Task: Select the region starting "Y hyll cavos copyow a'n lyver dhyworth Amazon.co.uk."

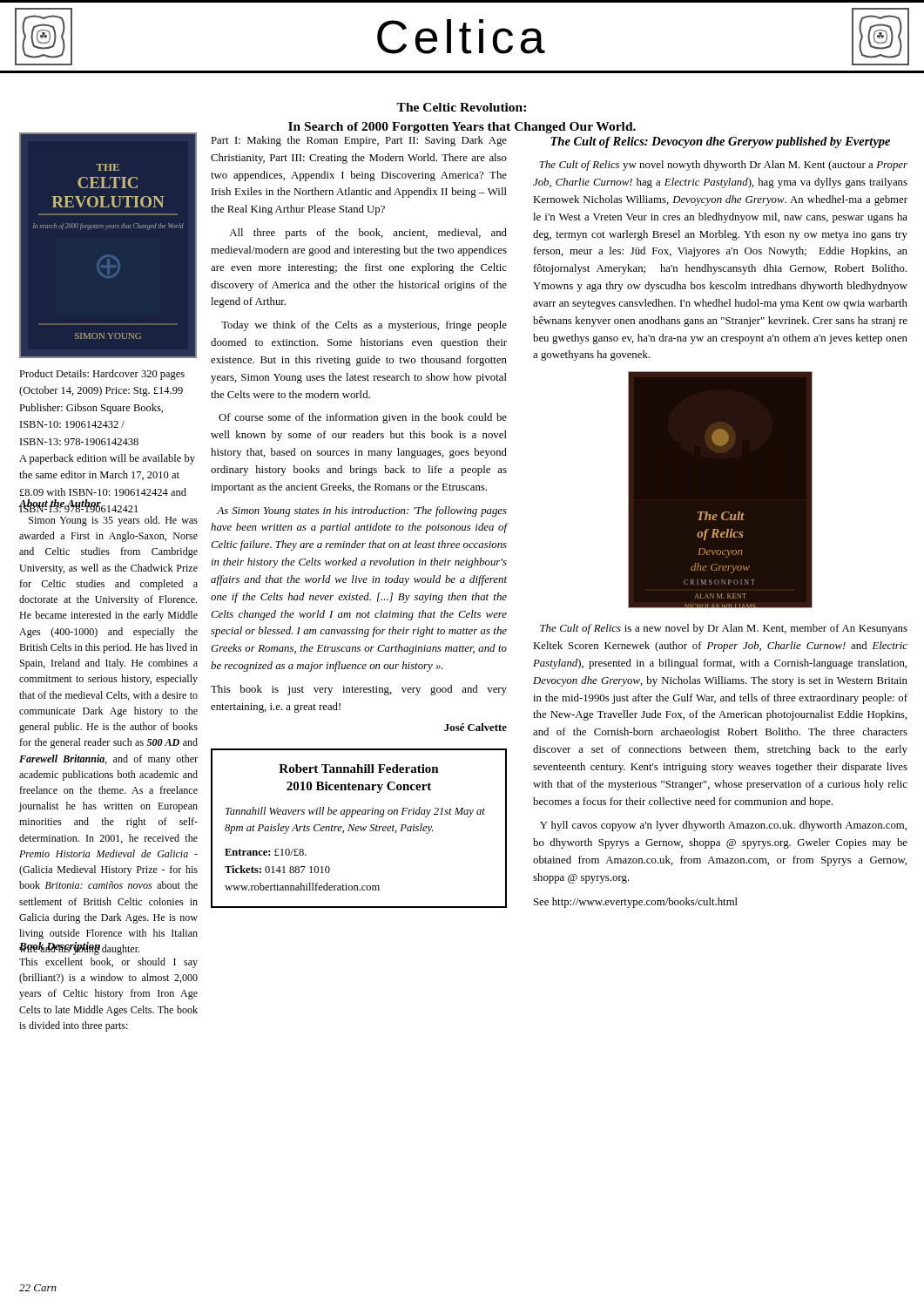Action: (720, 851)
